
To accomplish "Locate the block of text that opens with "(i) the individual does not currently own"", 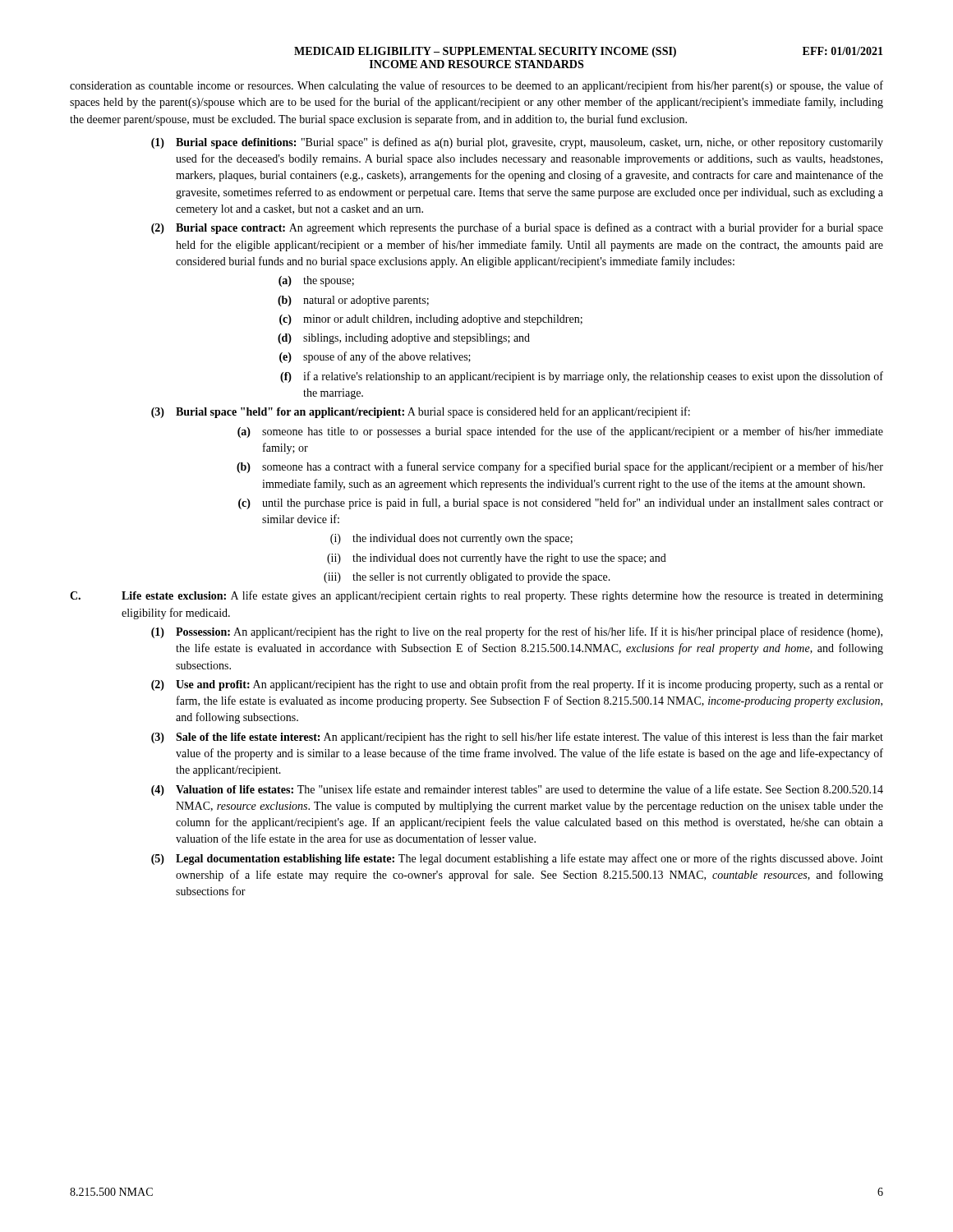I will click(451, 539).
